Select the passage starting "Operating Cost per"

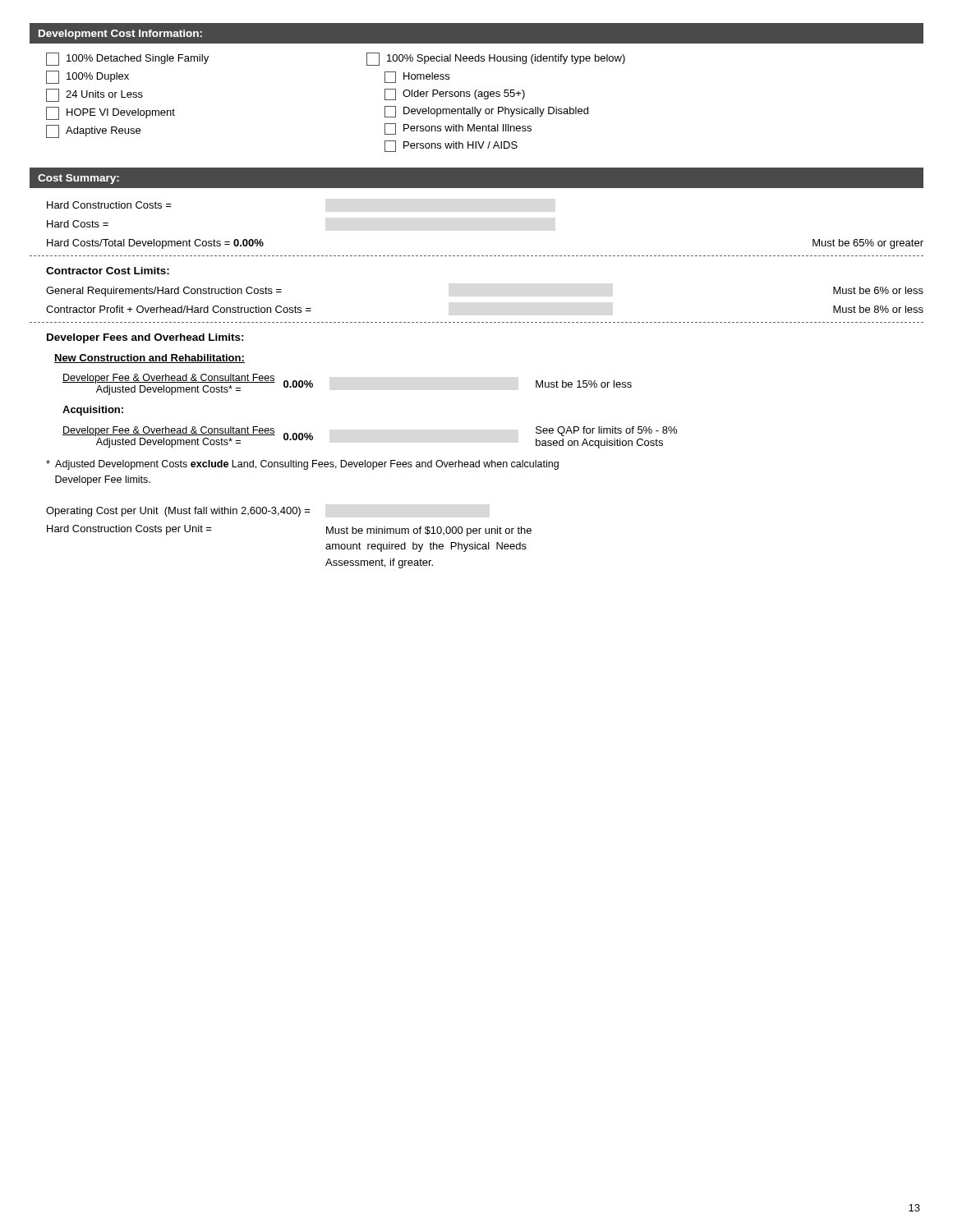point(178,512)
